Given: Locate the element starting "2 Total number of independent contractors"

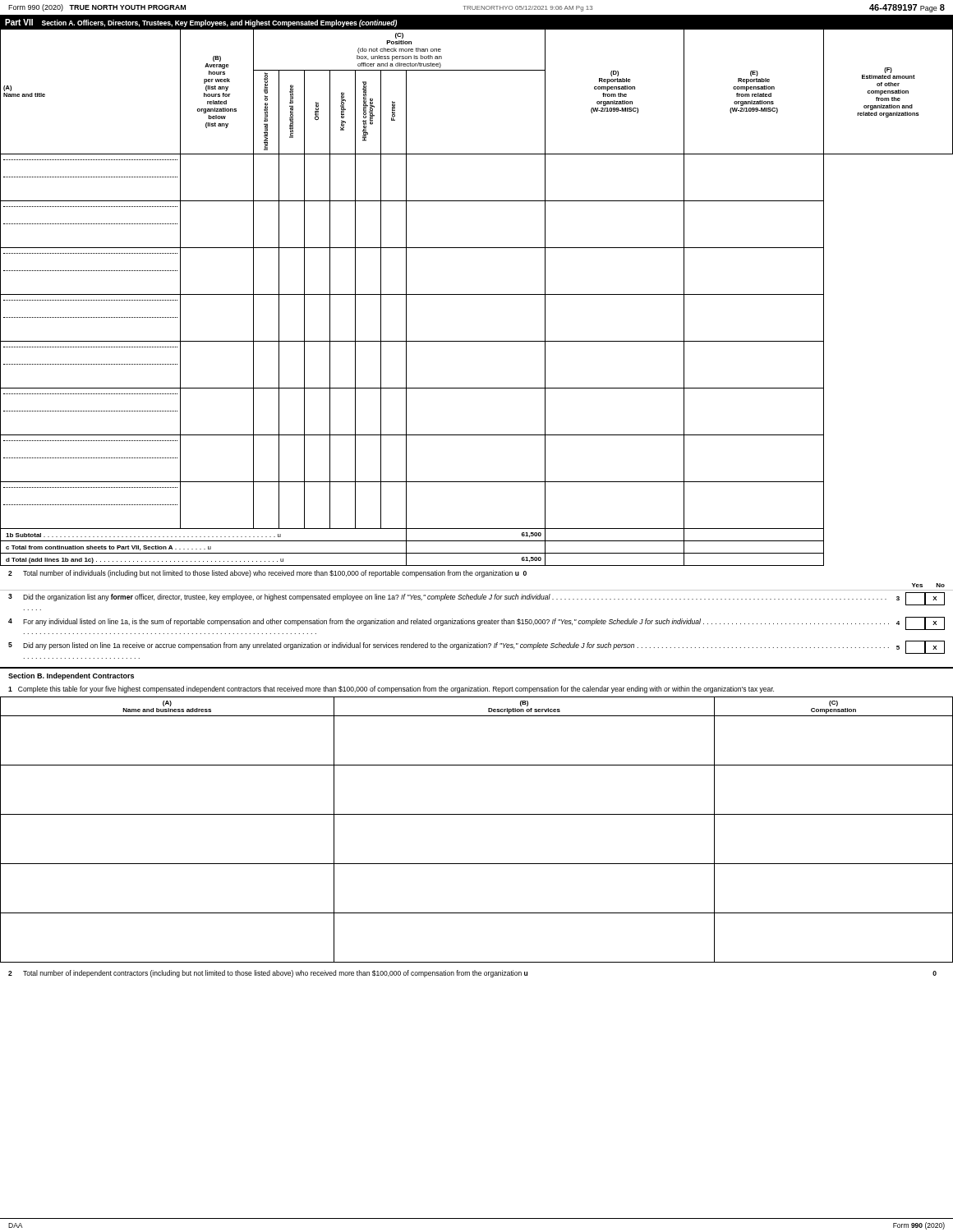Looking at the screenshot, I should coord(476,974).
